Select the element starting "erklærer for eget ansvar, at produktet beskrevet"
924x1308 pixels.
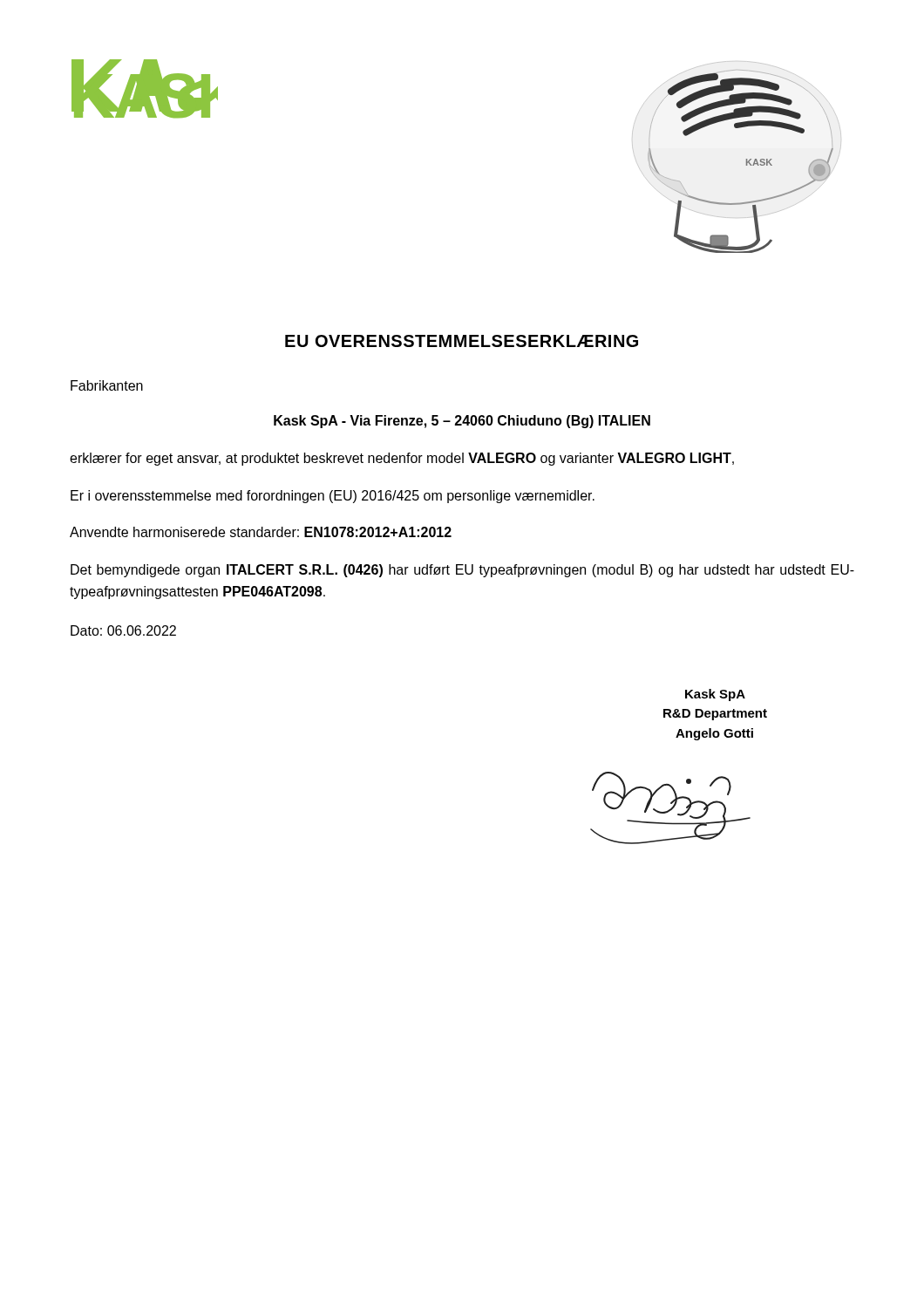tap(402, 458)
